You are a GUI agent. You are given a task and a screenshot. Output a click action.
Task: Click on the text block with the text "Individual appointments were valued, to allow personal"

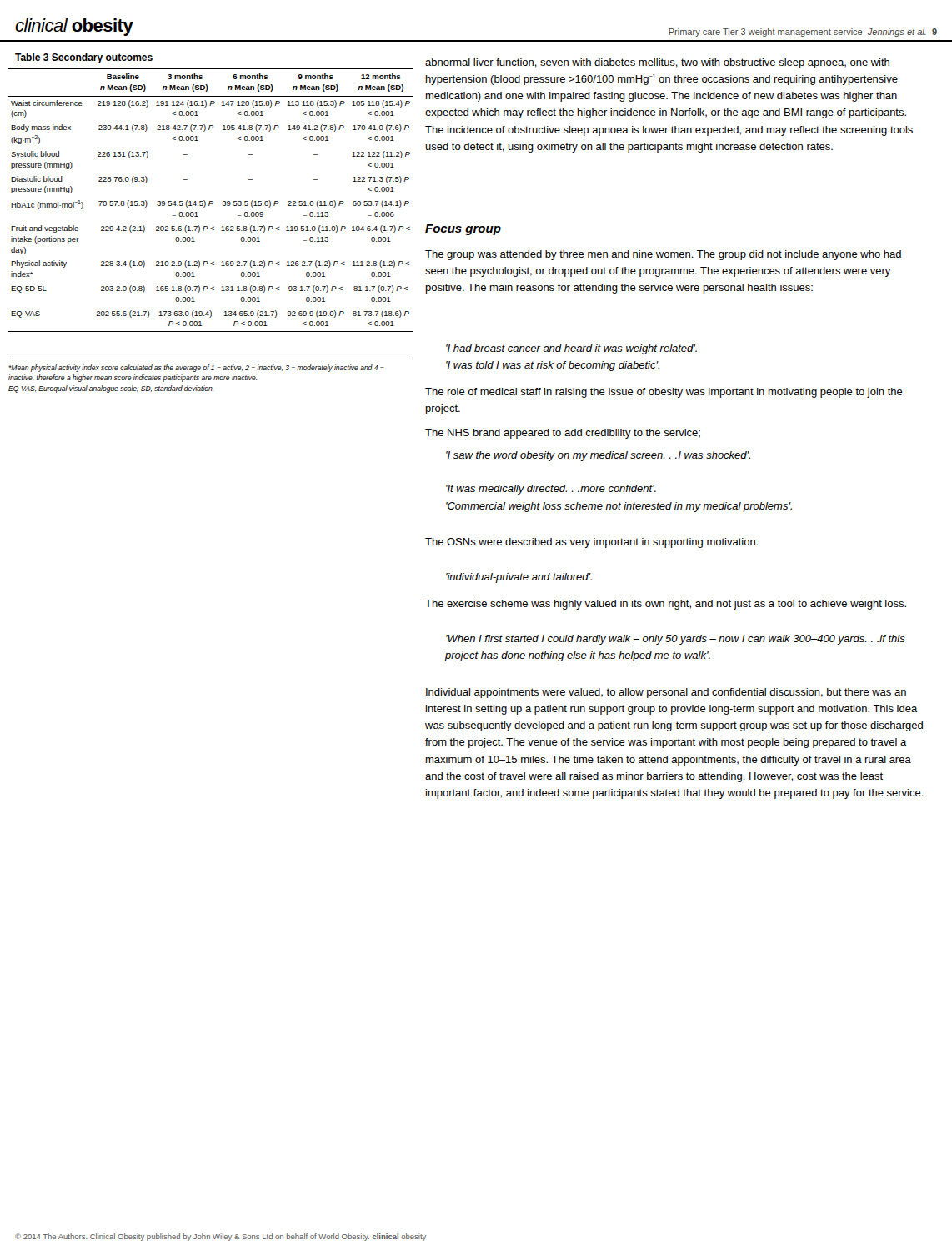675,743
